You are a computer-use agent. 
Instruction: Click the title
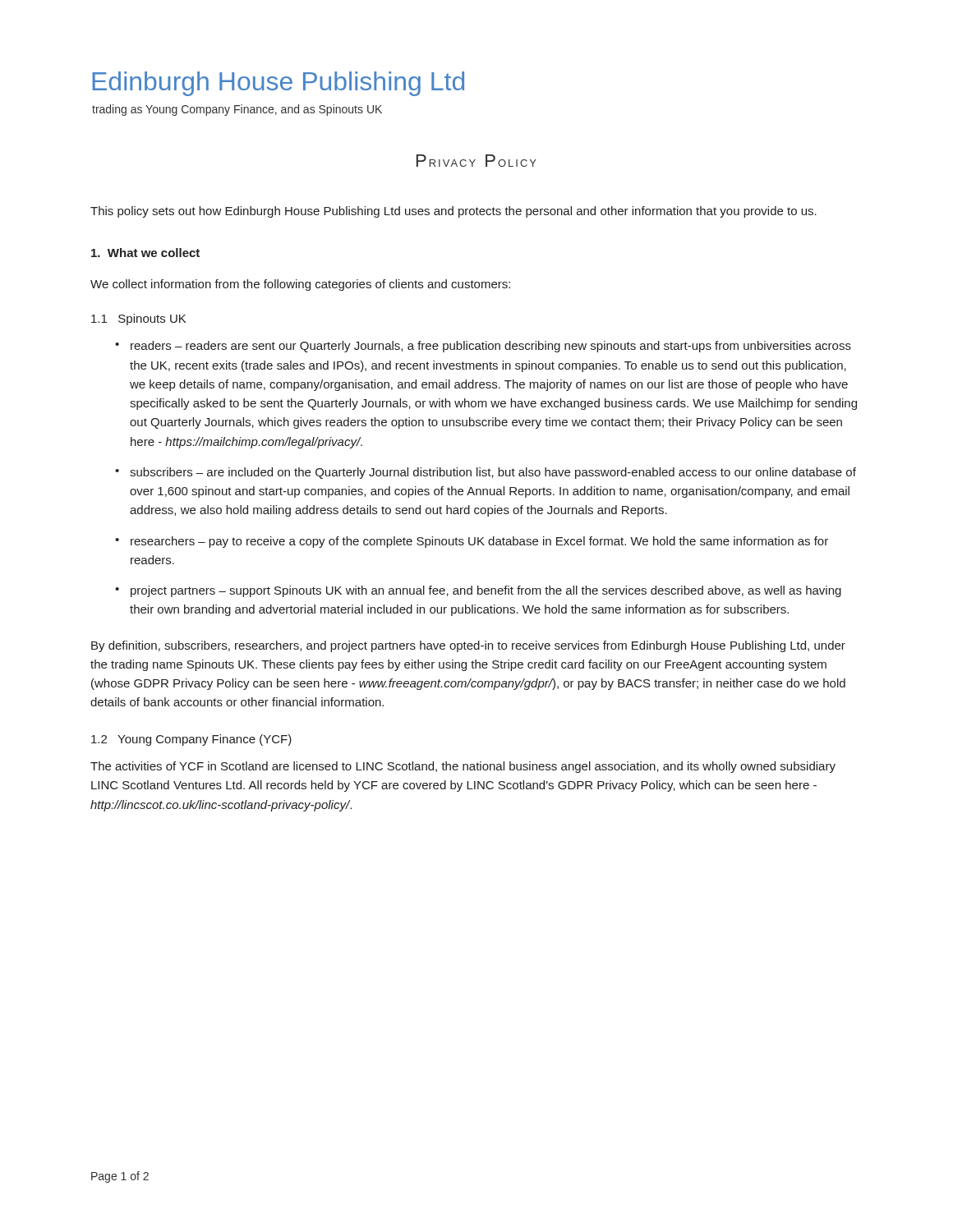click(x=476, y=81)
